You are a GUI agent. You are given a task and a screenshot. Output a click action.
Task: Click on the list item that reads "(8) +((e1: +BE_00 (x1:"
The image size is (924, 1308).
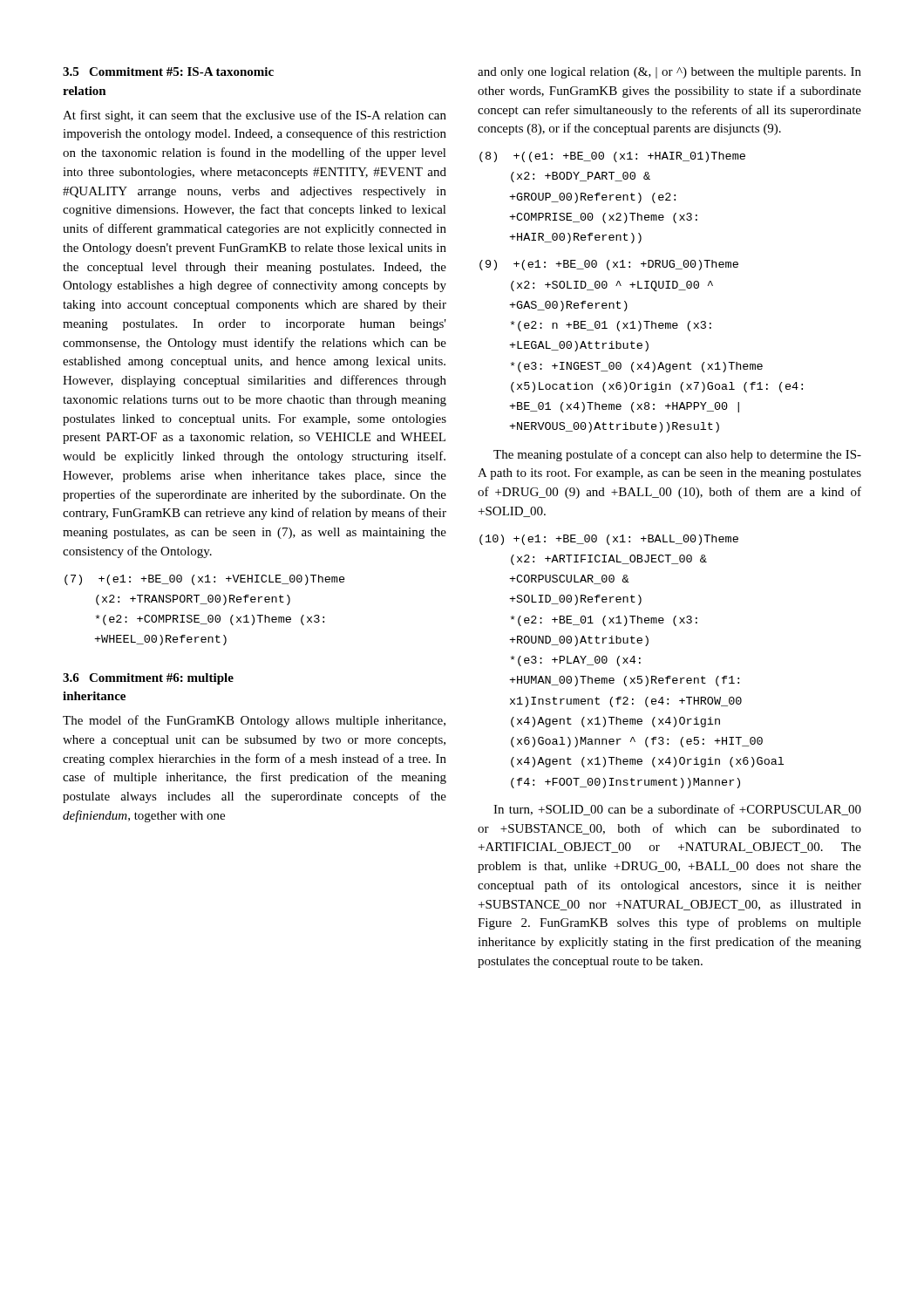pos(669,196)
